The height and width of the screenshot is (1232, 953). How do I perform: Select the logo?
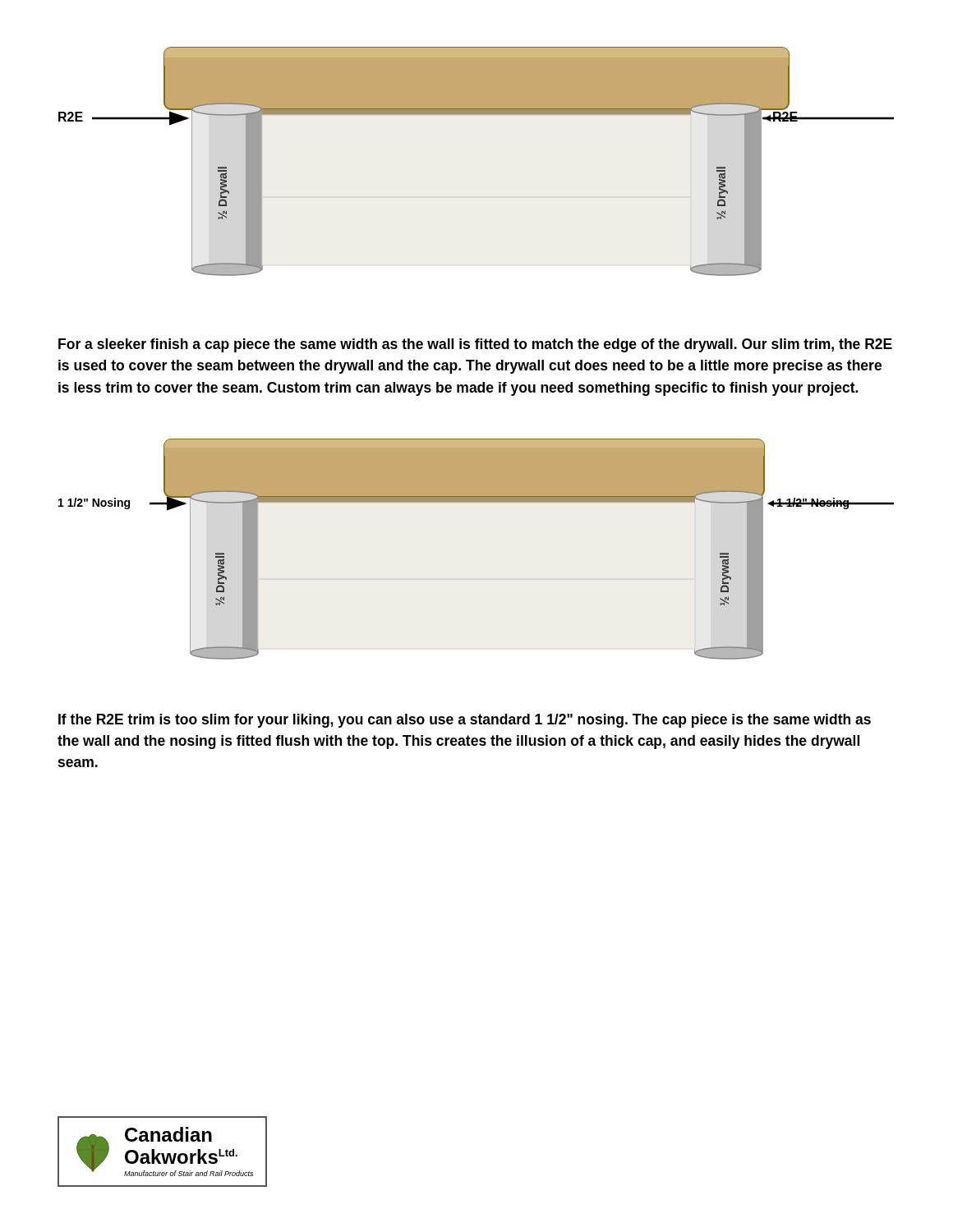pos(162,1152)
